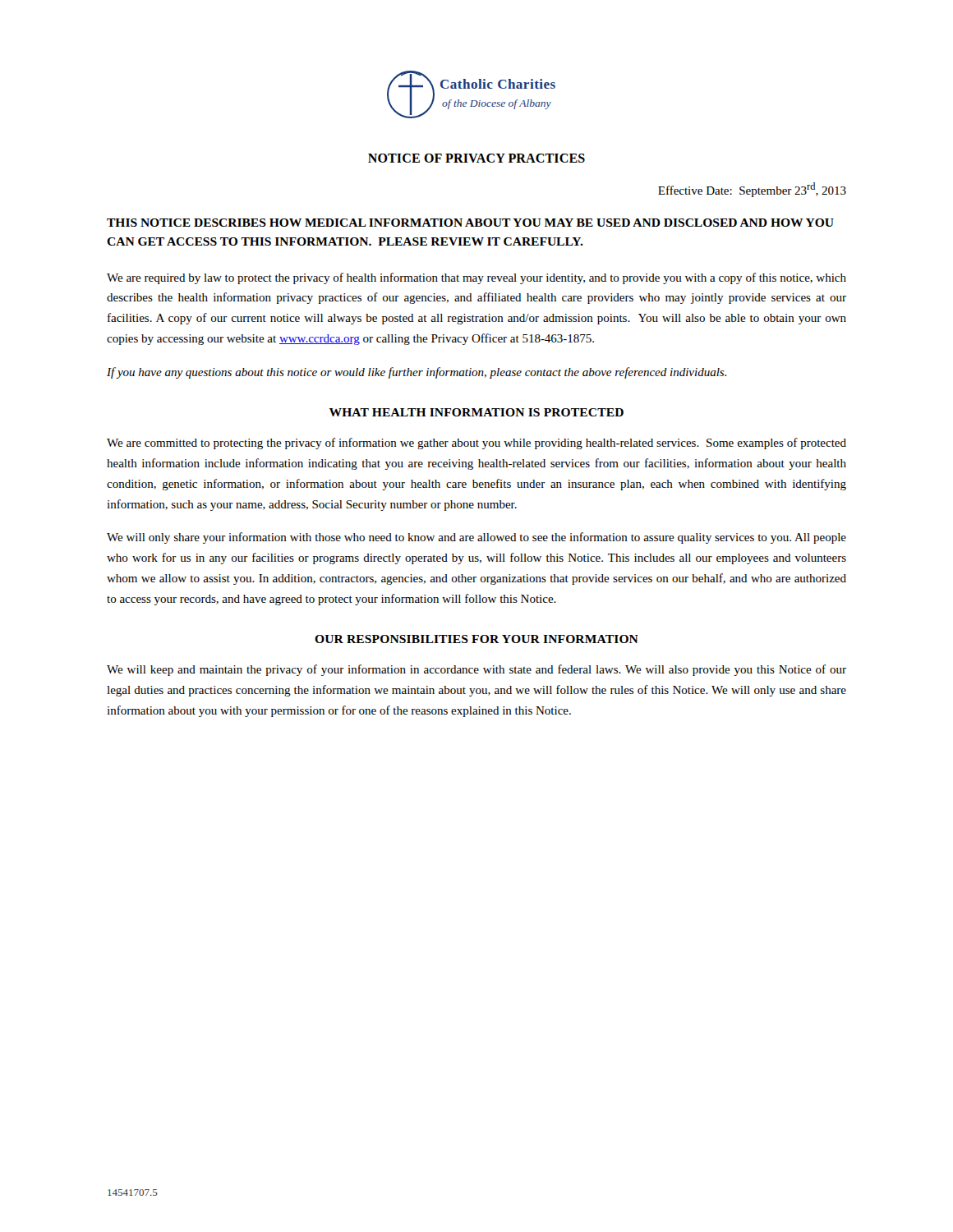
Task: Click on the text block with the text "THIS NOTICE DESCRIBES HOW MEDICAL"
Action: [470, 232]
